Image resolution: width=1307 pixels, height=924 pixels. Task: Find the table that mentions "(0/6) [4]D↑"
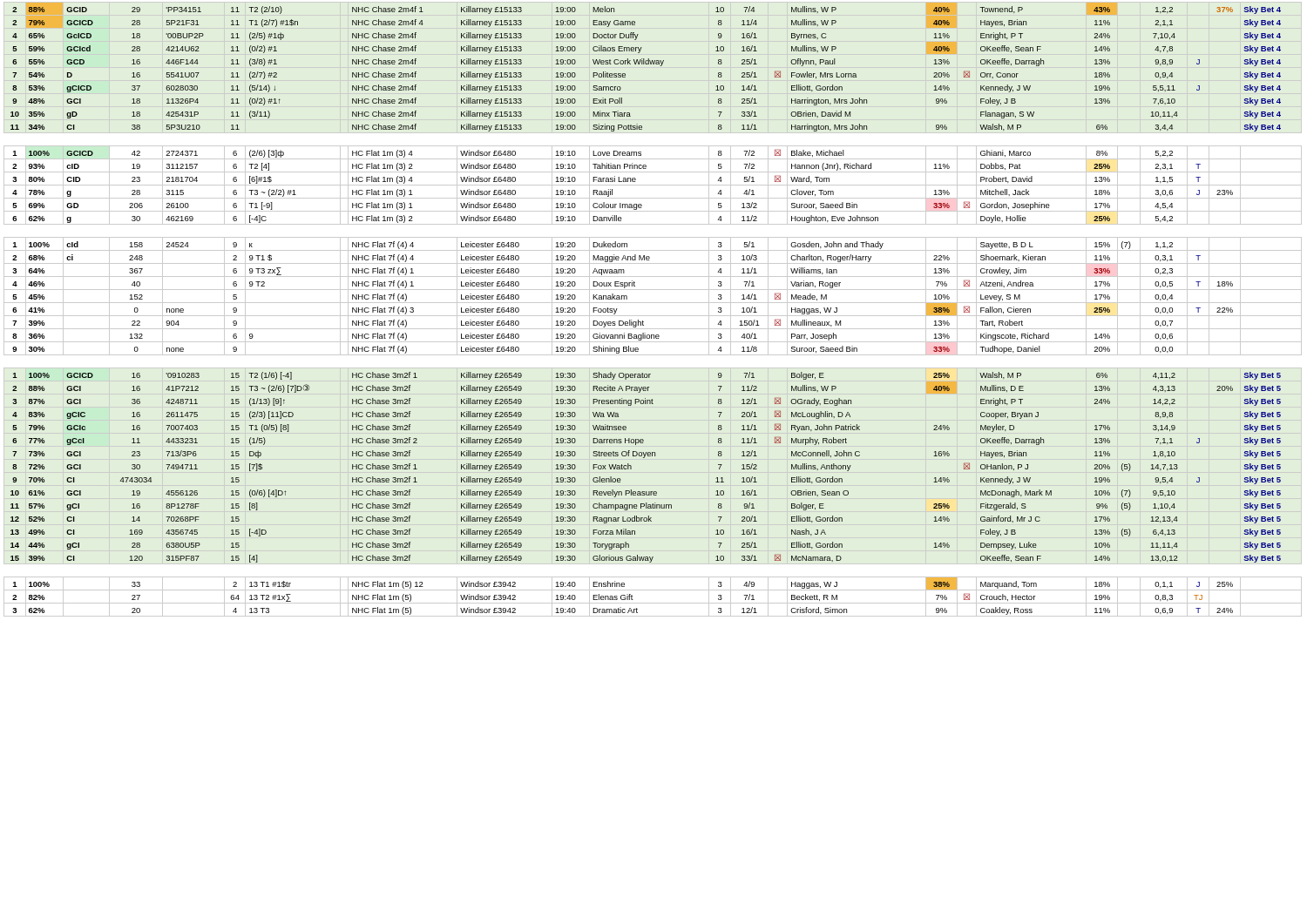[x=654, y=309]
